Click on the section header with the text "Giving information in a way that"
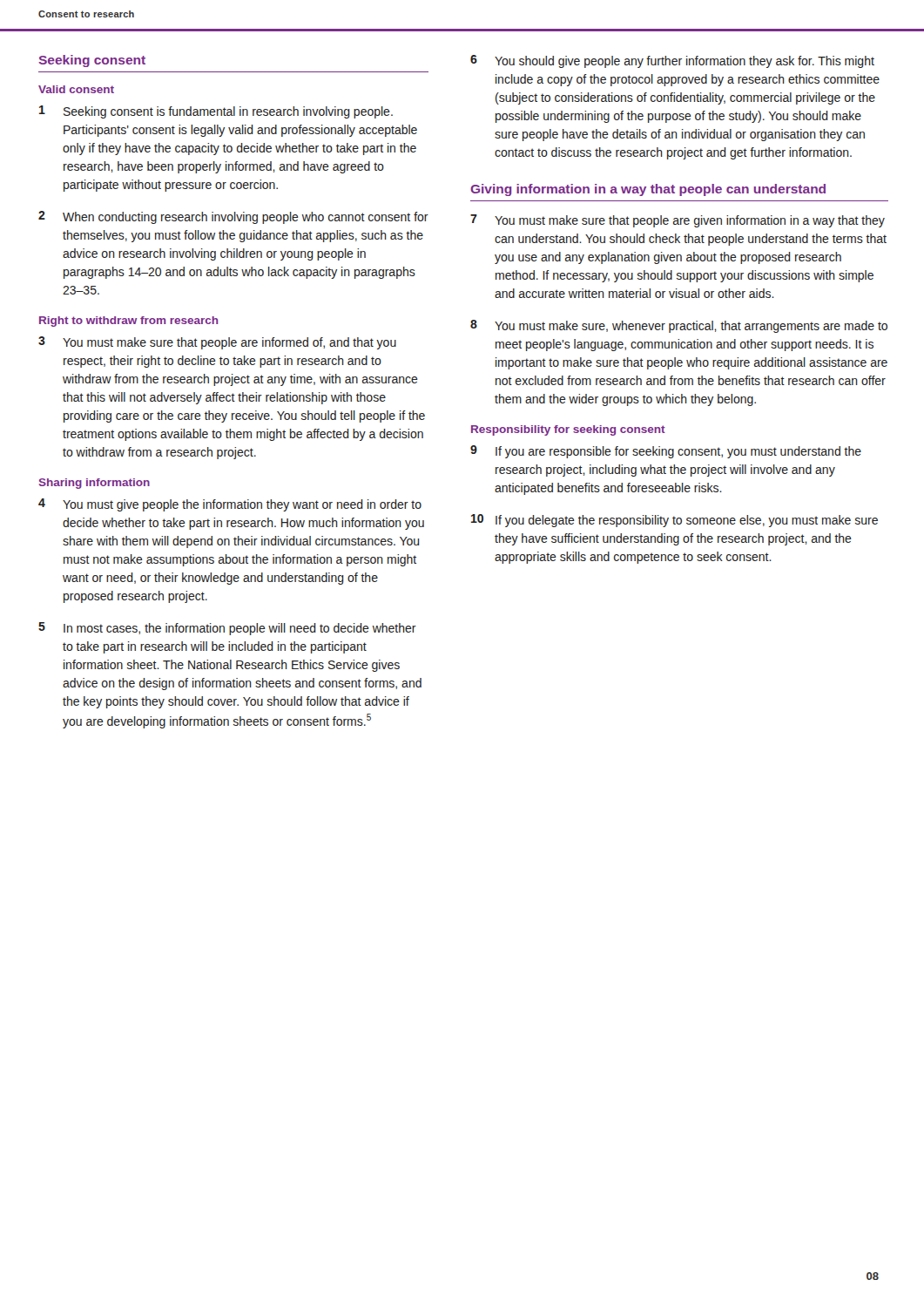The image size is (924, 1307). click(648, 189)
